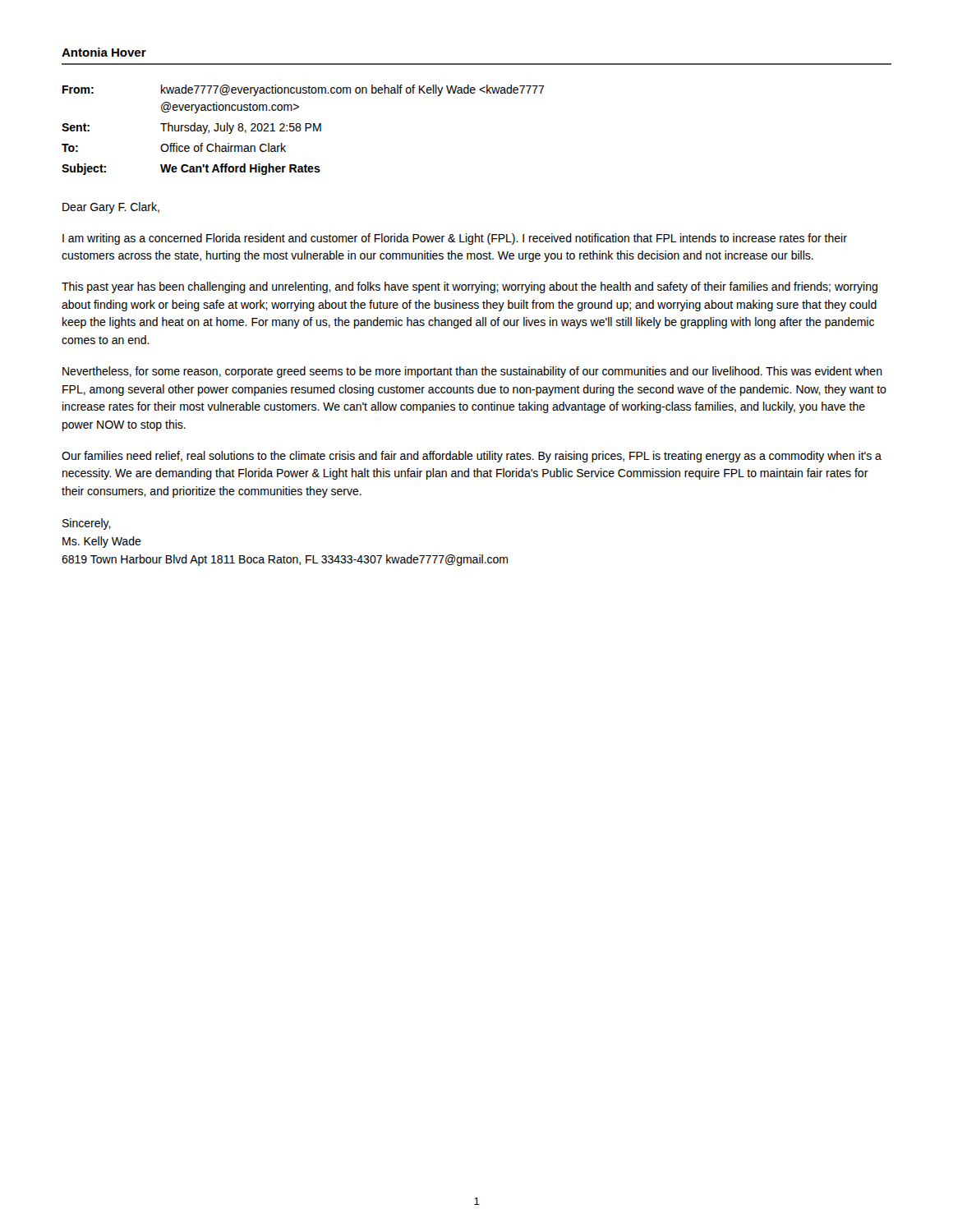Find the text block starting "Dear Gary F."
This screenshot has height=1232, width=953.
111,207
